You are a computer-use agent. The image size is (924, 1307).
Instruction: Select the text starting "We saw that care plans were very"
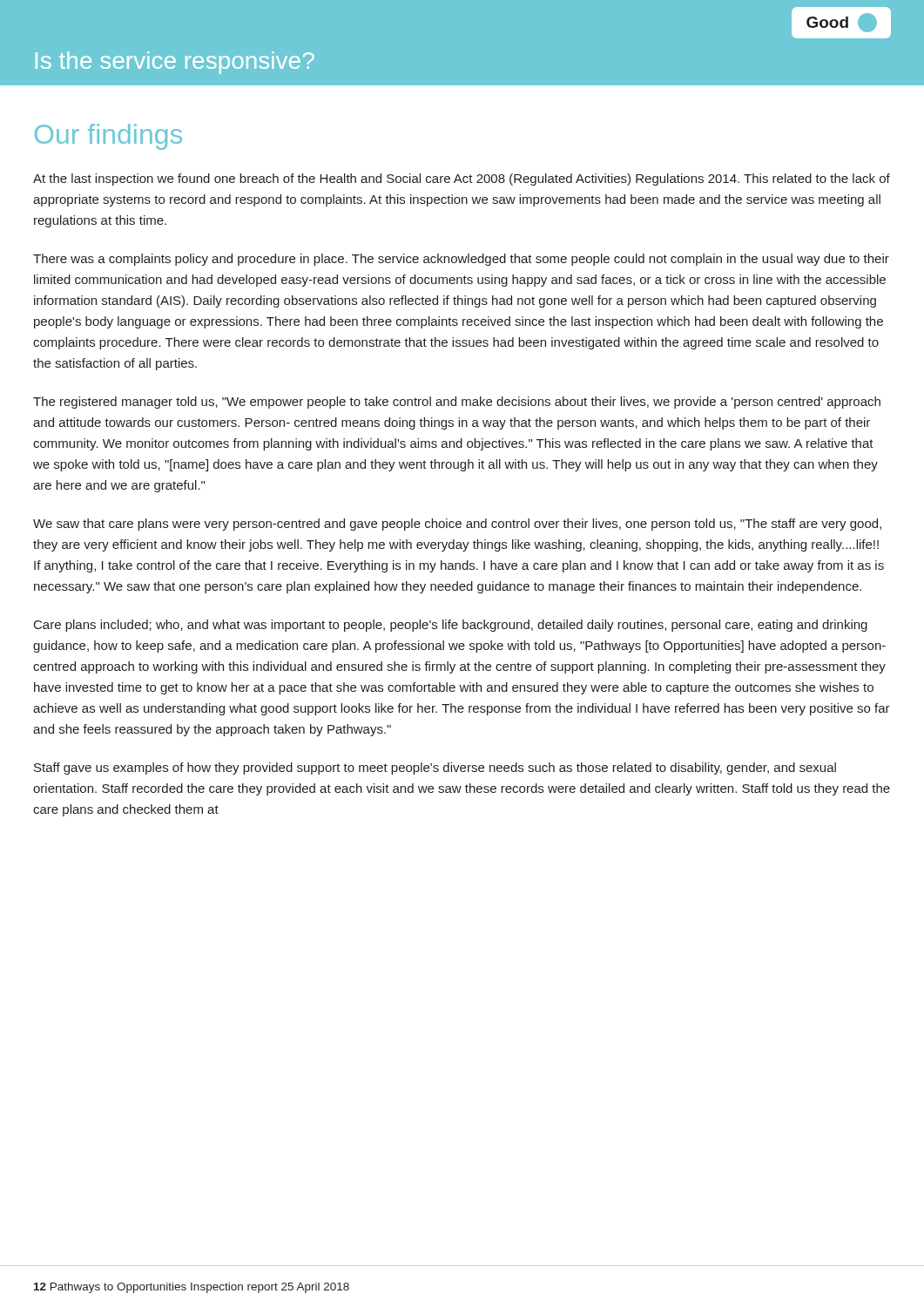(459, 555)
